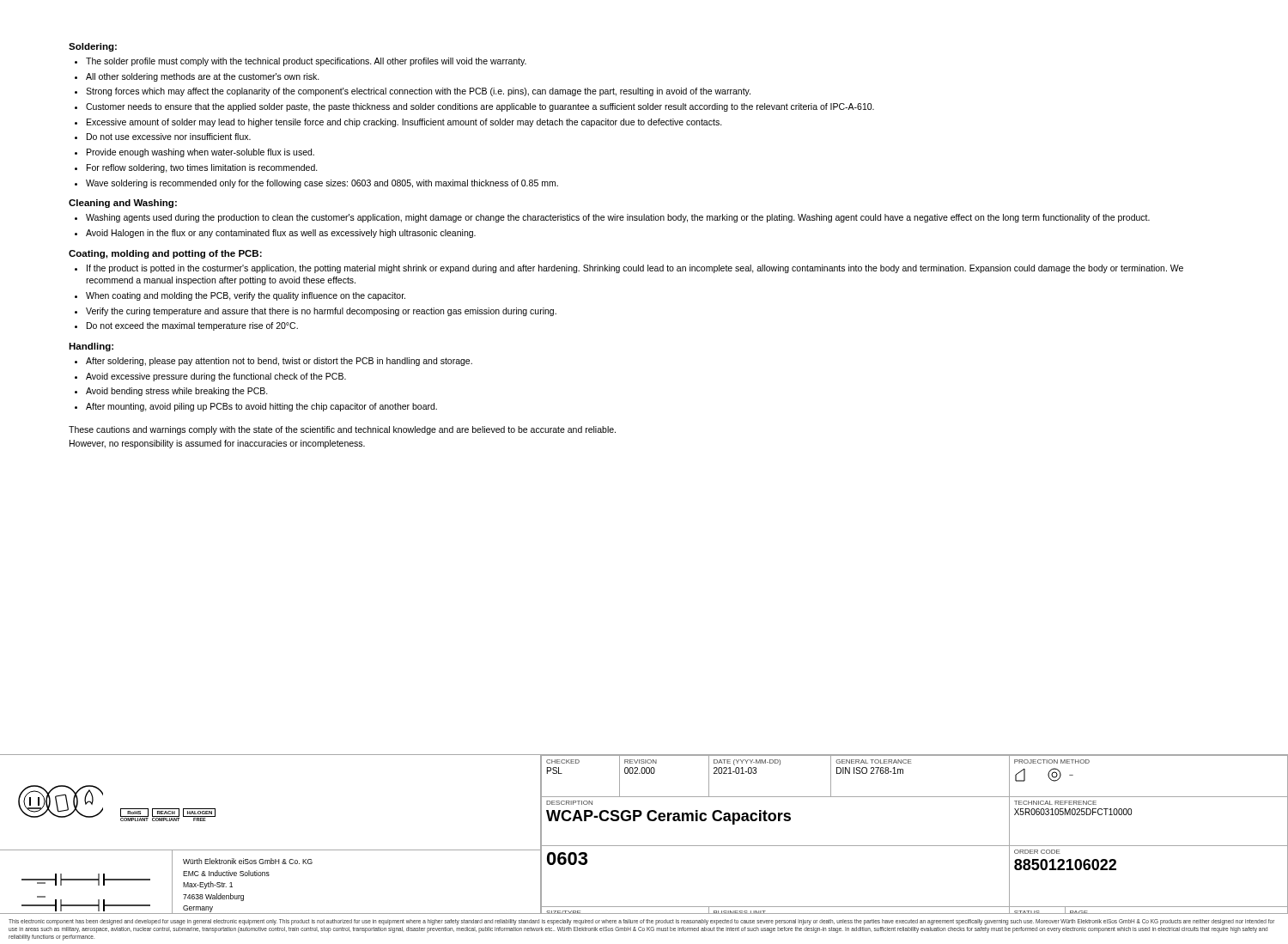Locate the region starting "Wave soldering is recommended"
This screenshot has height=944, width=1288.
[x=322, y=184]
